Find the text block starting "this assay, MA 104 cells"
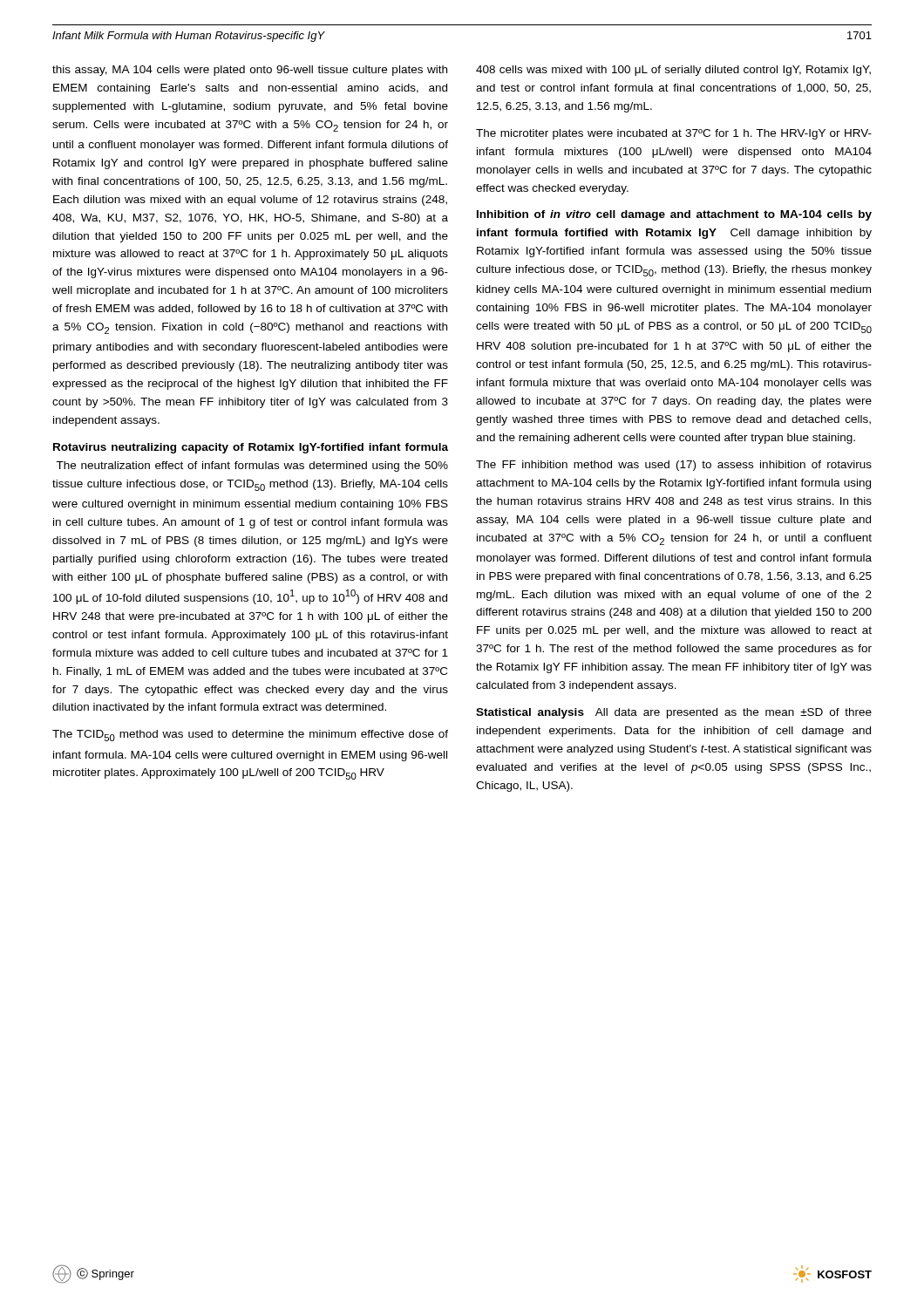 pos(250,245)
